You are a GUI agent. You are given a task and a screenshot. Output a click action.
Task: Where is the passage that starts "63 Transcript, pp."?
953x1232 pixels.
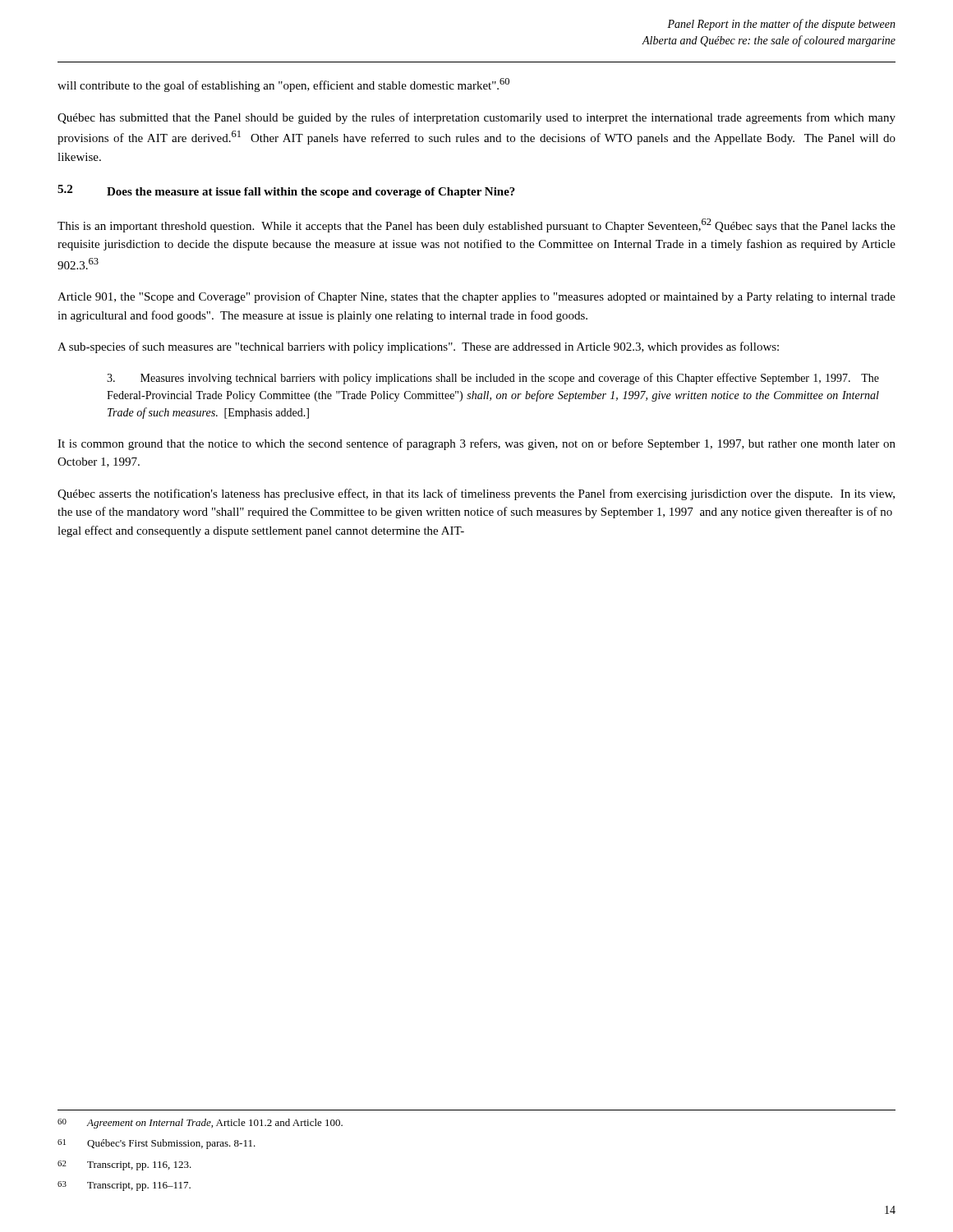(x=124, y=1187)
